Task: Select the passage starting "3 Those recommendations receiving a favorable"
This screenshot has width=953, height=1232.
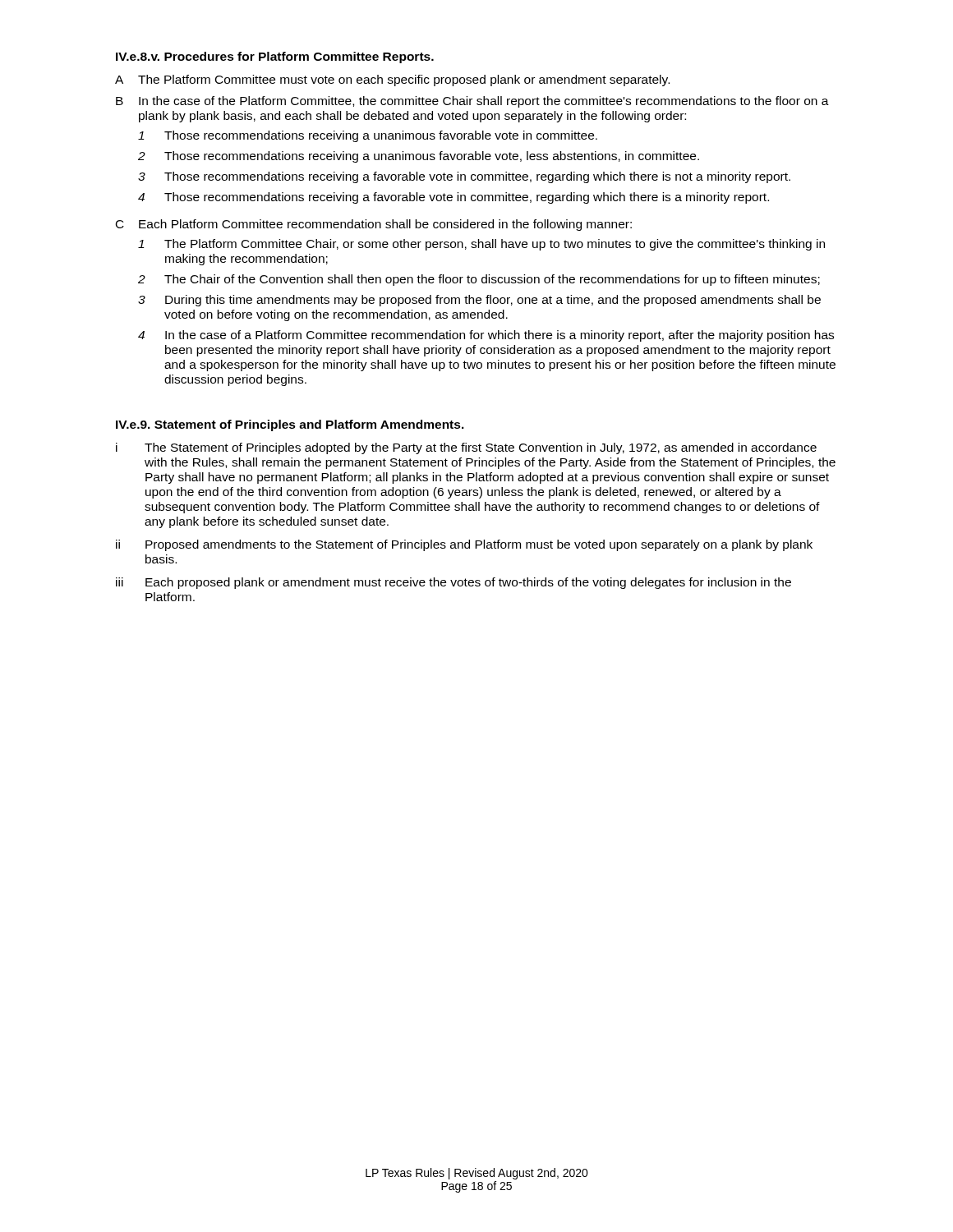Action: pyautogui.click(x=488, y=177)
